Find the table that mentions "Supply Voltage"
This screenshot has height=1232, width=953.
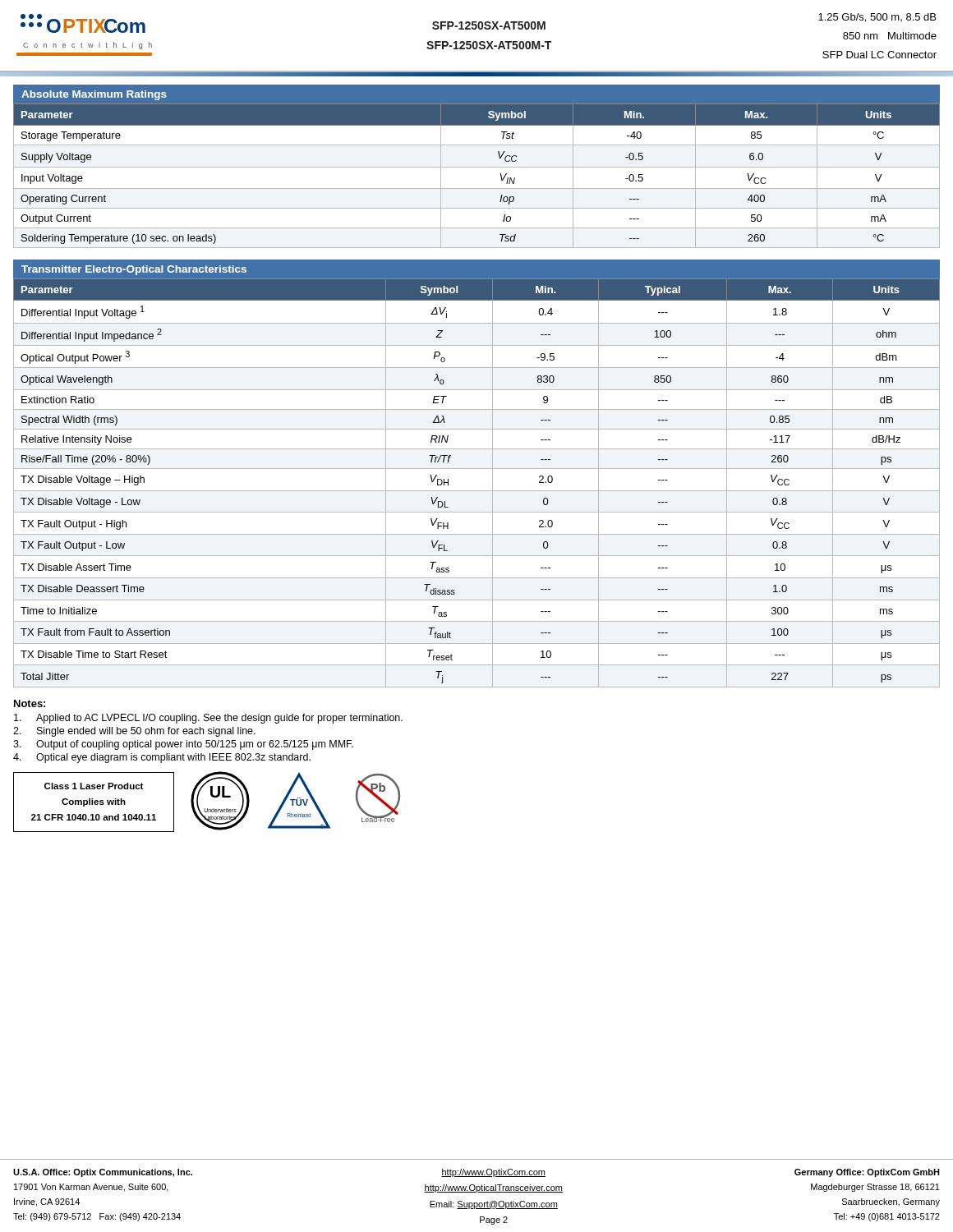476,176
